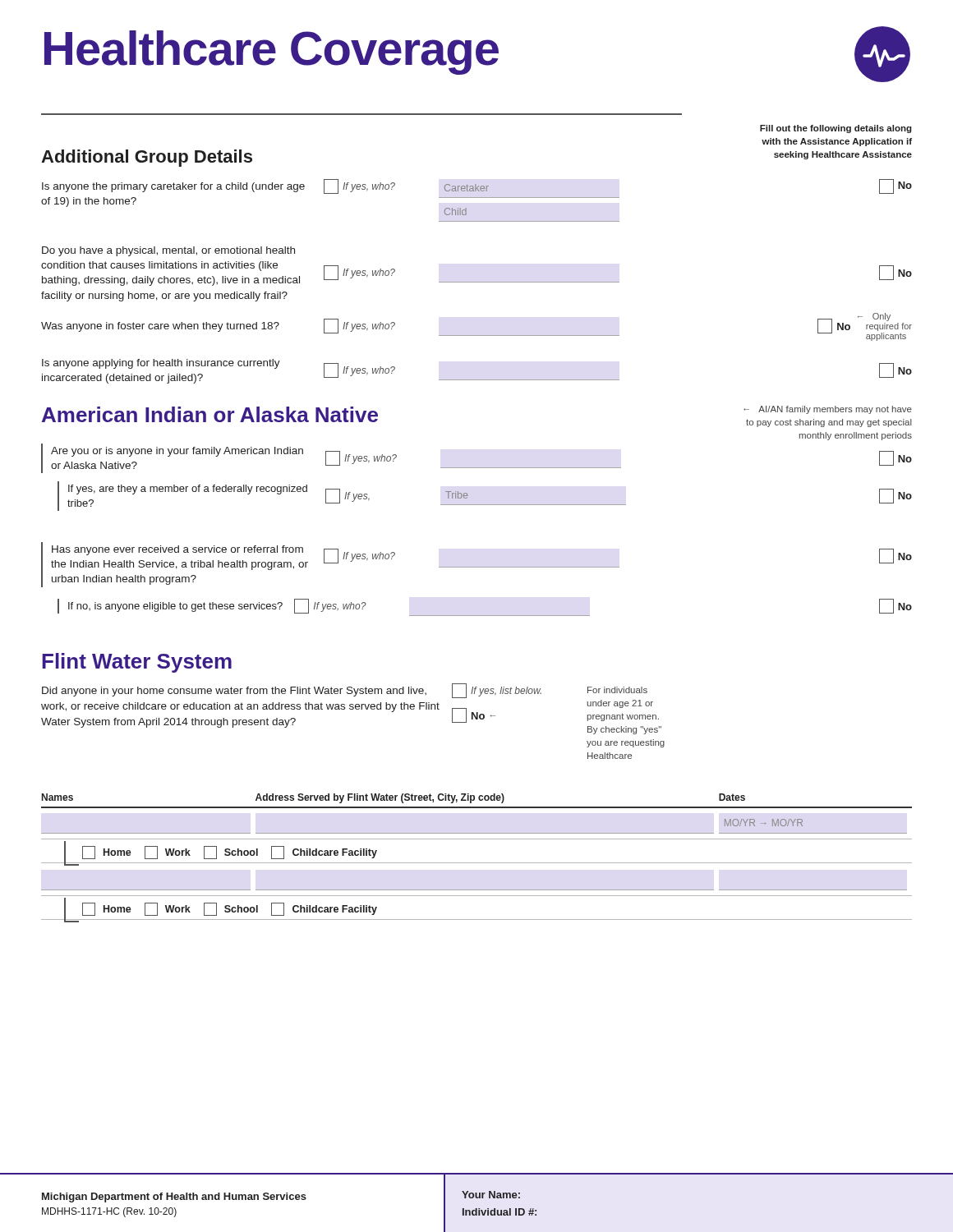Locate the passage starting "Additional Group Details"

pos(147,156)
